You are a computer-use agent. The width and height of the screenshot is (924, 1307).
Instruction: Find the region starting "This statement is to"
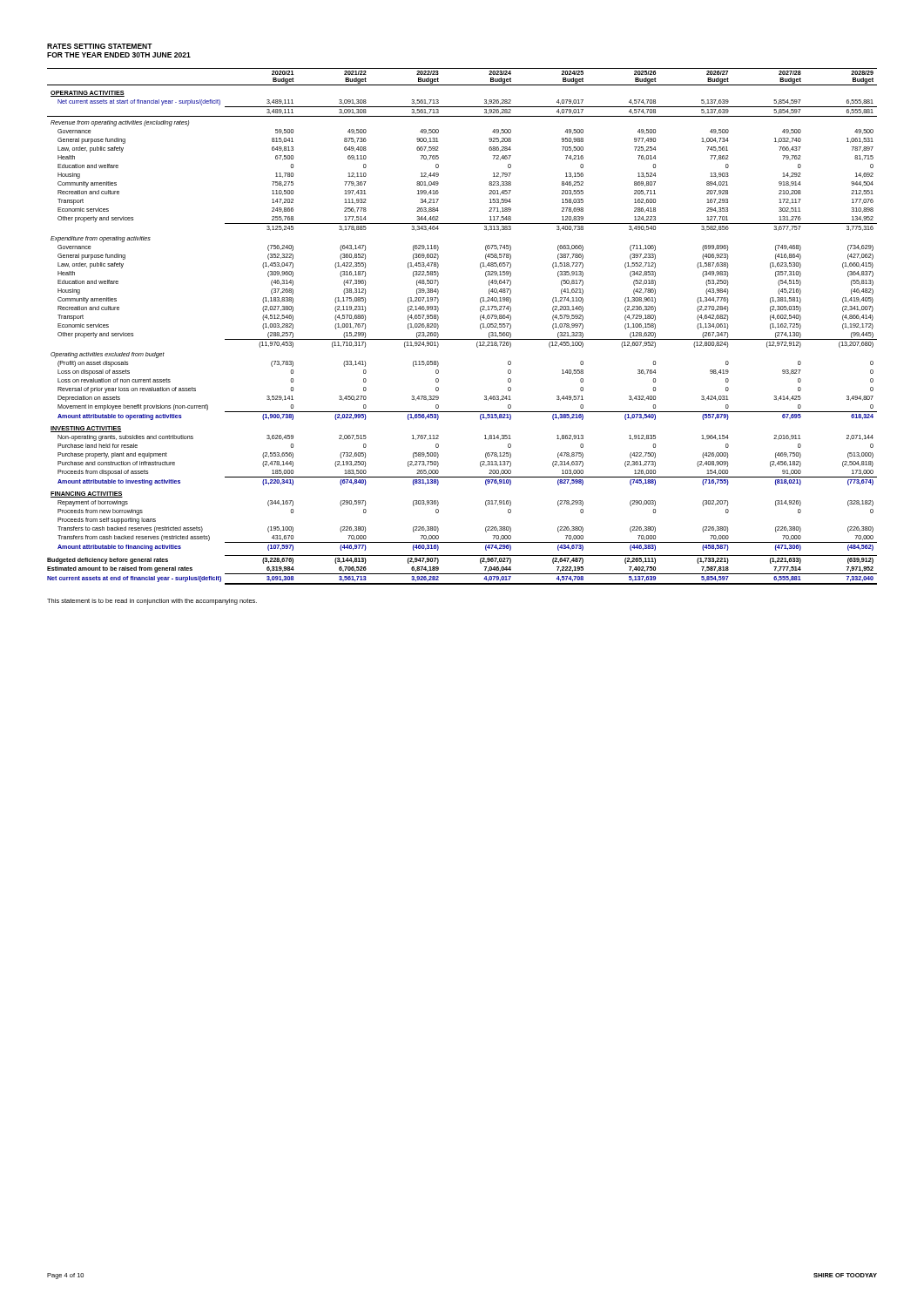[x=152, y=601]
